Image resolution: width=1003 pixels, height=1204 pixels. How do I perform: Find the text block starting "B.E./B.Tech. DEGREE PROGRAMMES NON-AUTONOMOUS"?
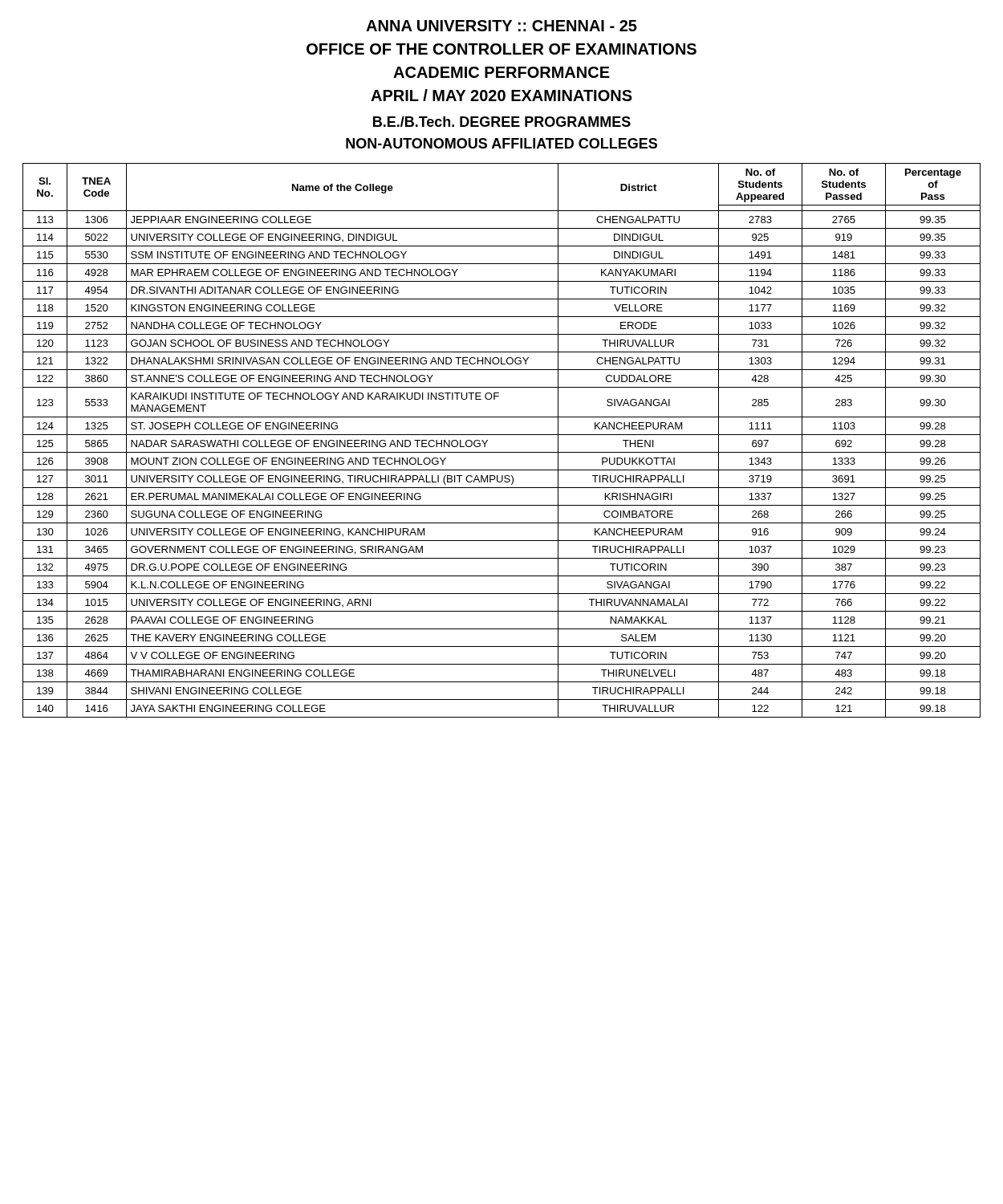(x=501, y=133)
